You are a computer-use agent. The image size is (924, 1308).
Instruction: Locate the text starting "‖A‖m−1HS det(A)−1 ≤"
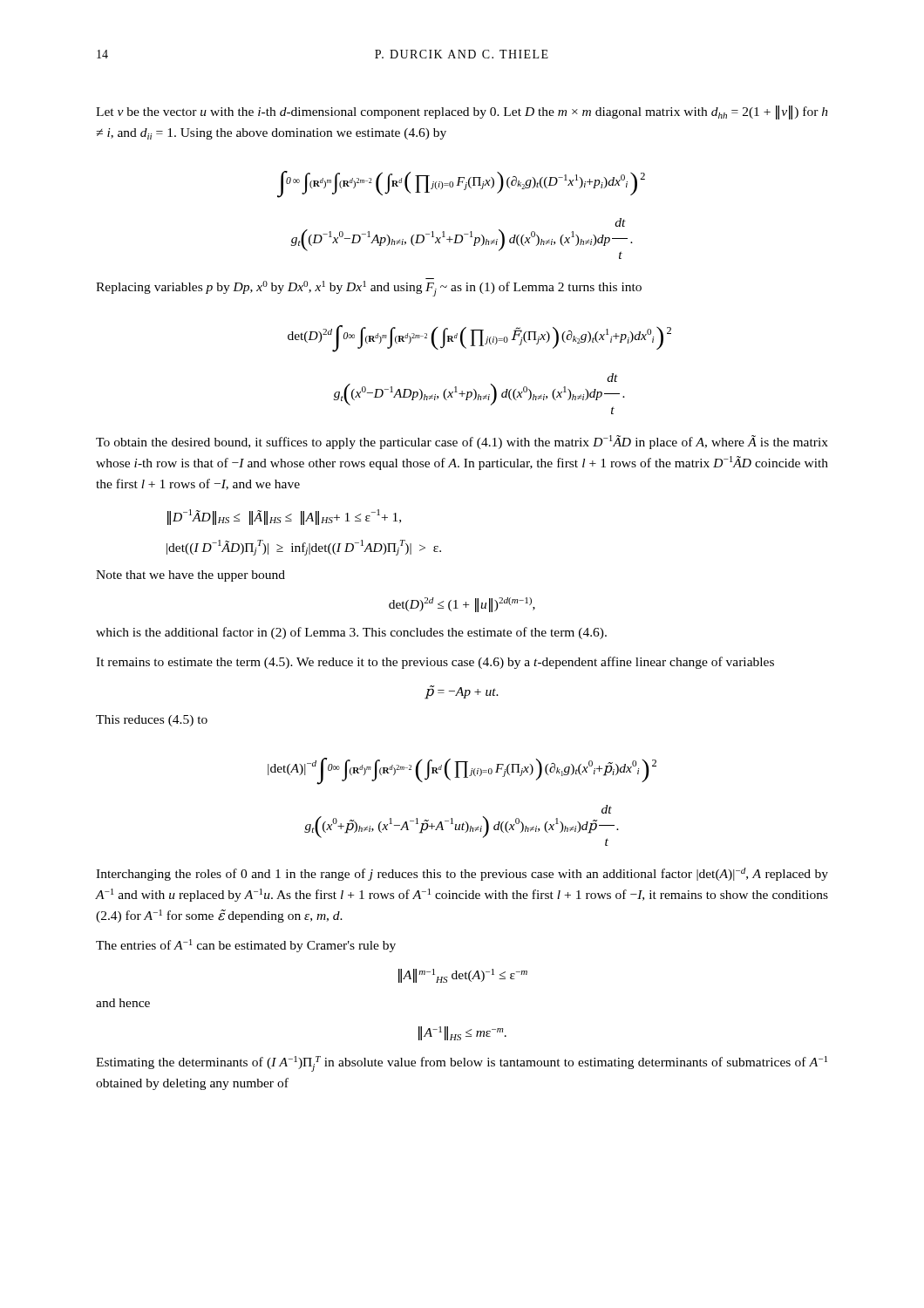click(462, 975)
